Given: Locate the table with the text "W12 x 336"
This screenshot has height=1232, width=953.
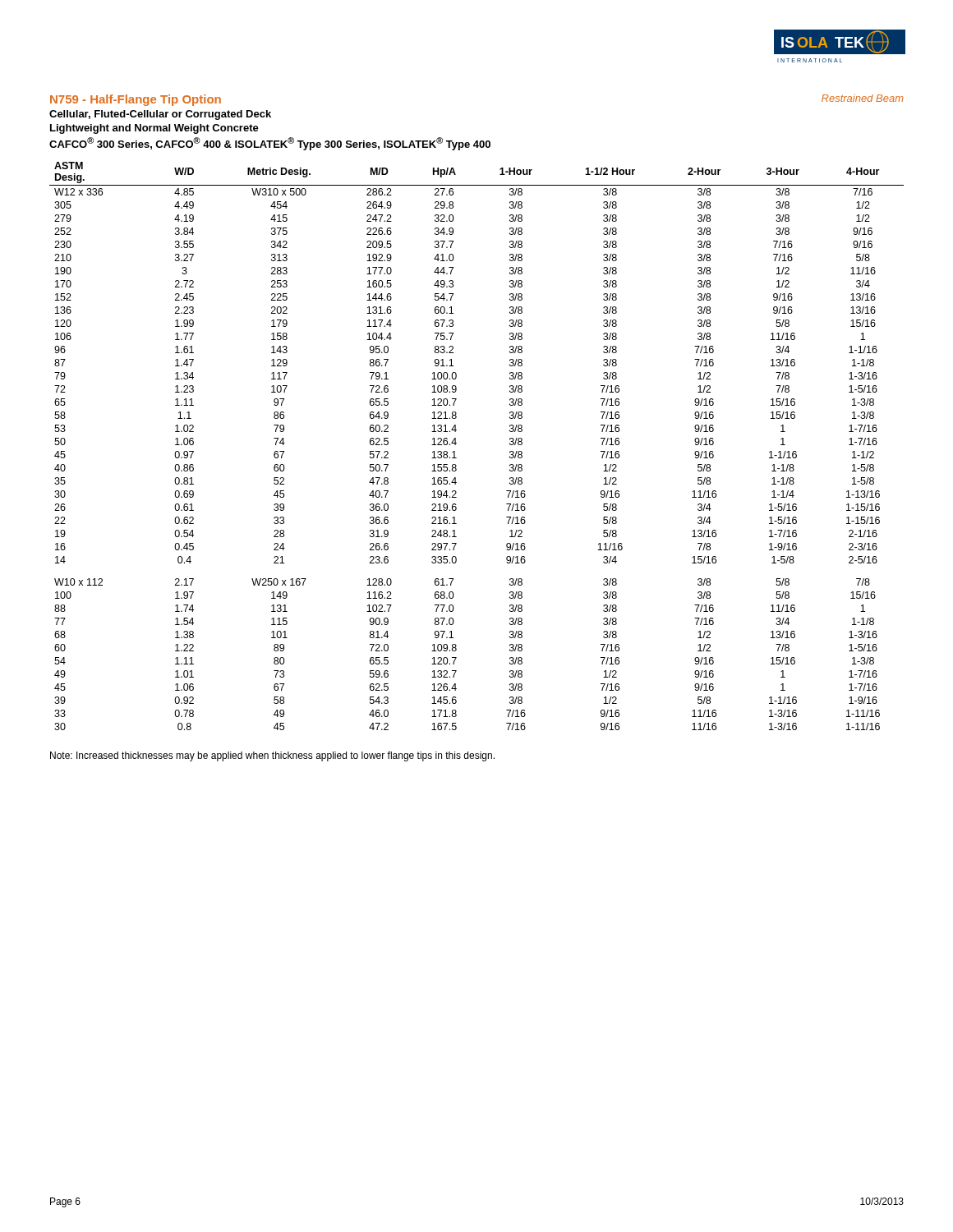Looking at the screenshot, I should 476,446.
